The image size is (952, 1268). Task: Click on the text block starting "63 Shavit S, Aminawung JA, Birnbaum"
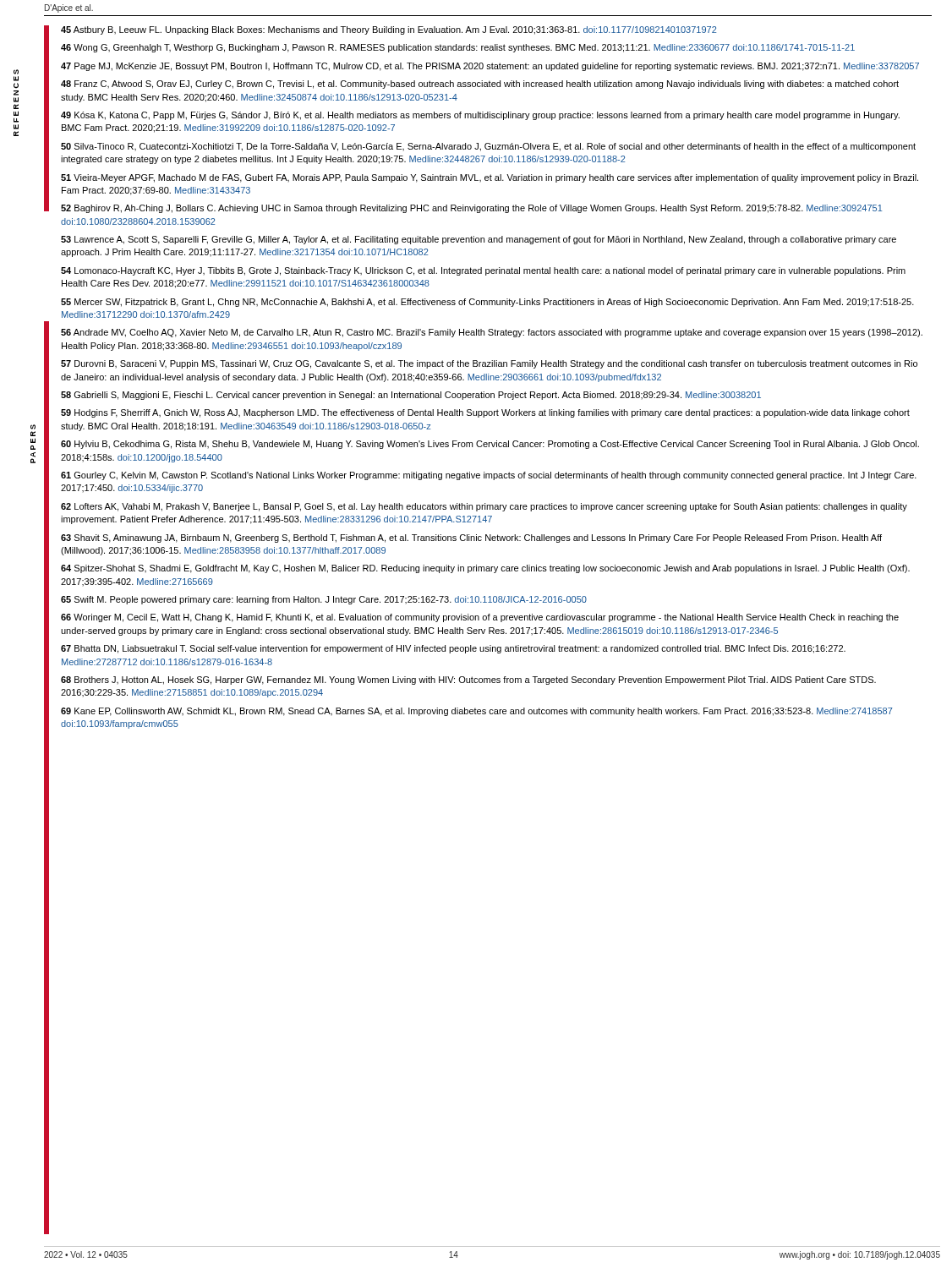click(471, 544)
